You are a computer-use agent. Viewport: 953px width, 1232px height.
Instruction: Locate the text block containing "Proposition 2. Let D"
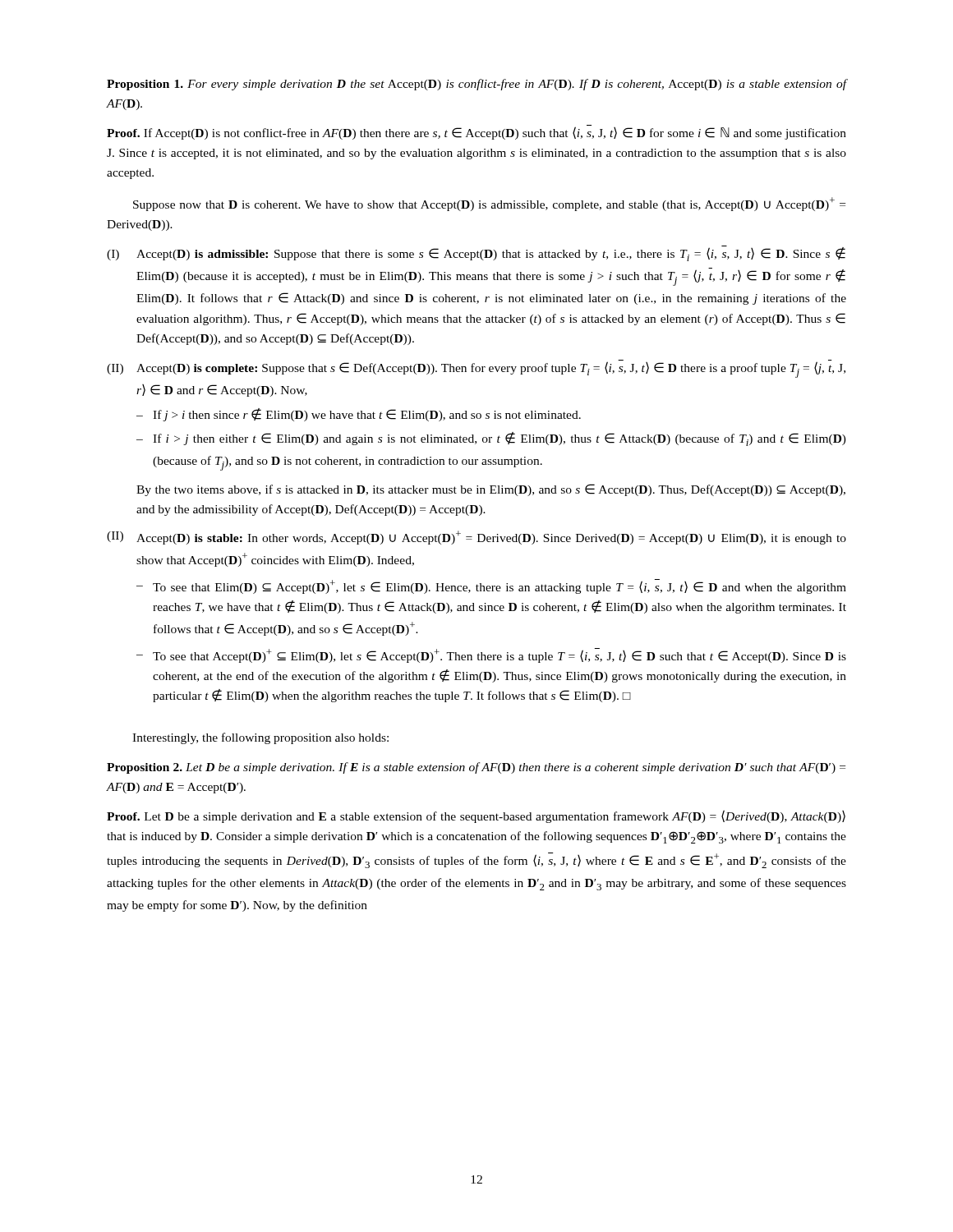point(476,776)
